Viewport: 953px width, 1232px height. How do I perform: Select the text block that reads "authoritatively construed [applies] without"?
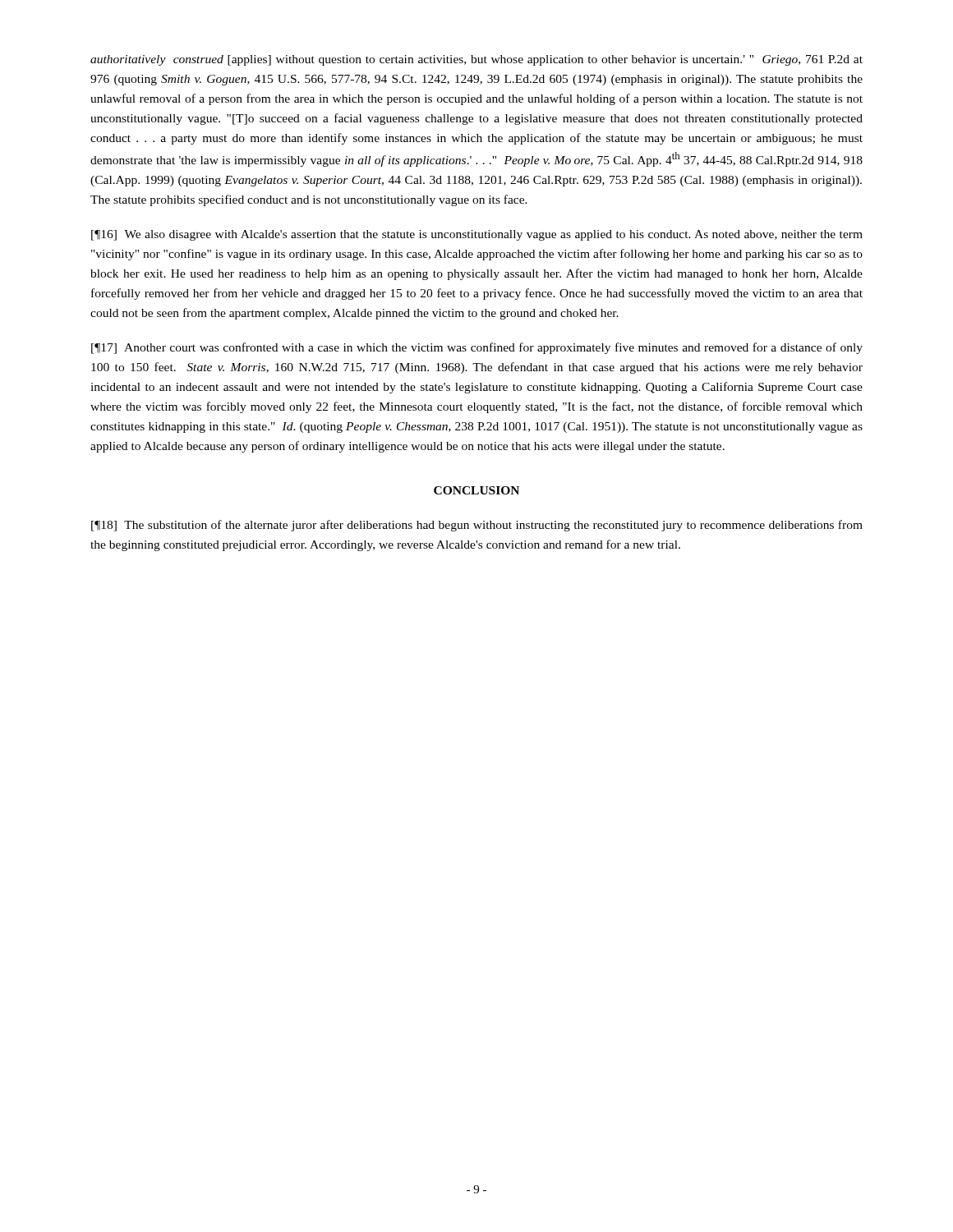point(476,129)
